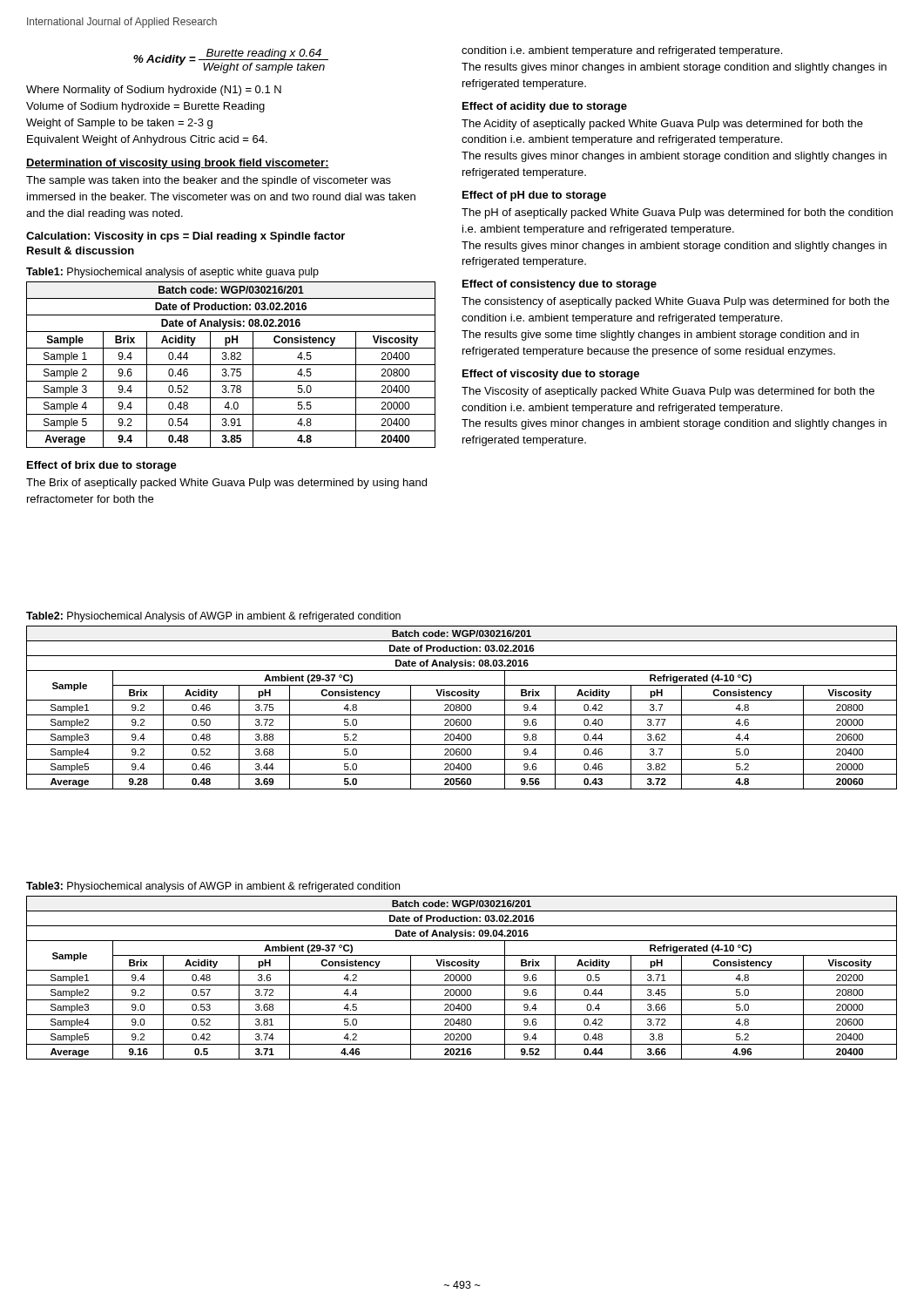Find the block starting "Effect of acidity due to"
This screenshot has width=924, height=1307.
[x=544, y=105]
